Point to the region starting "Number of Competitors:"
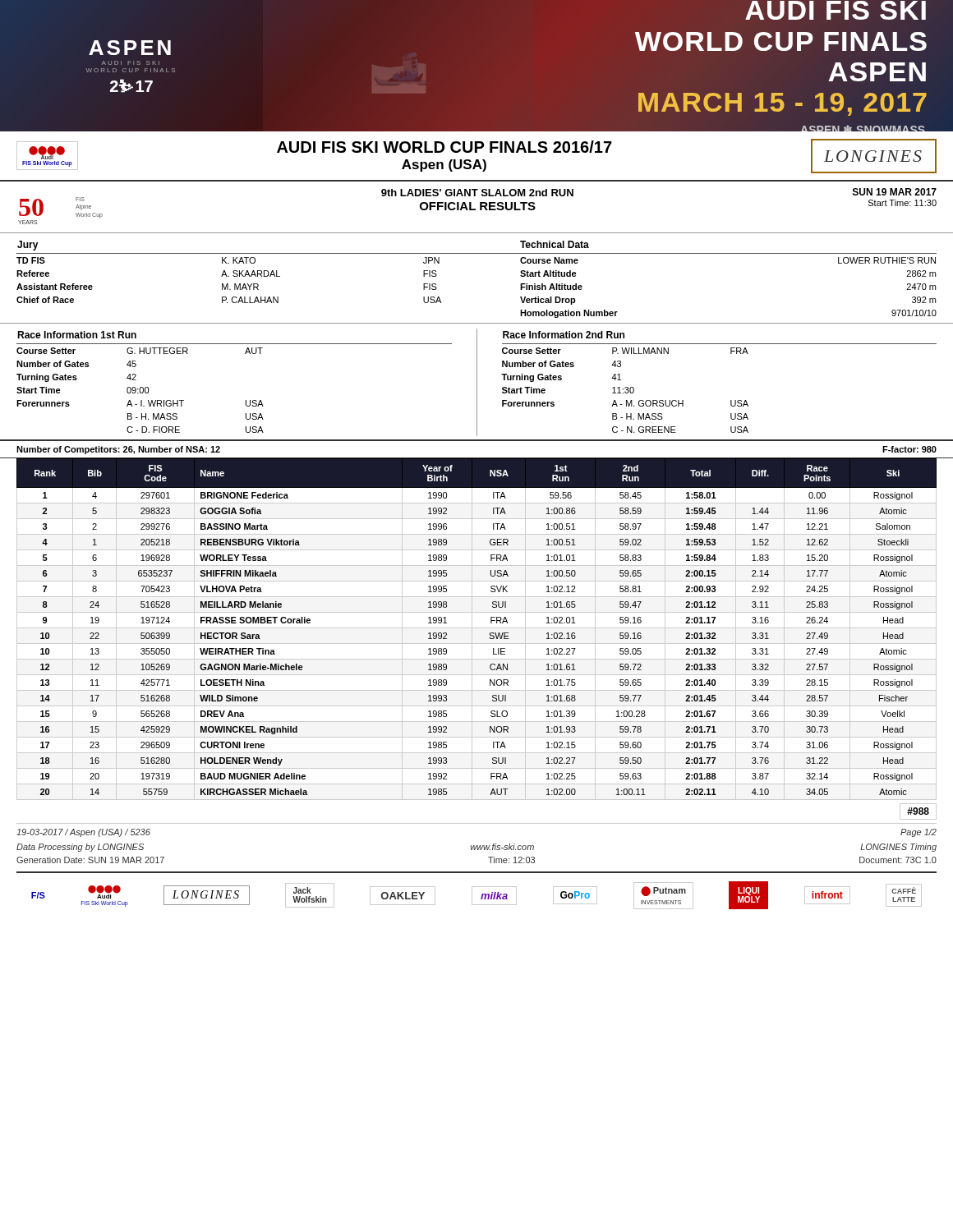The image size is (953, 1232). point(118,449)
